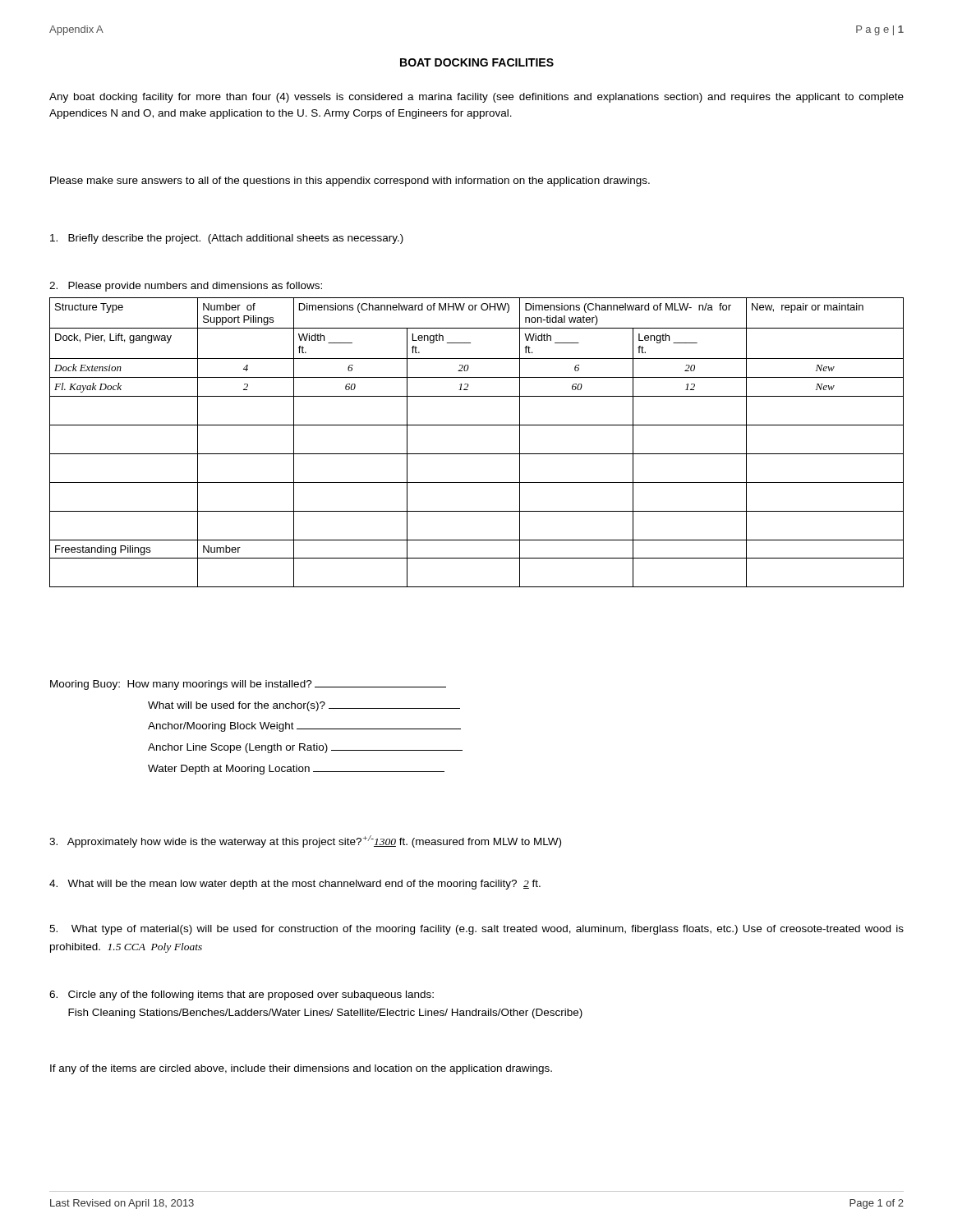The height and width of the screenshot is (1232, 953).
Task: Select the list item that says "Briefly describe the project. (Attach additional sheets as"
Action: point(226,238)
